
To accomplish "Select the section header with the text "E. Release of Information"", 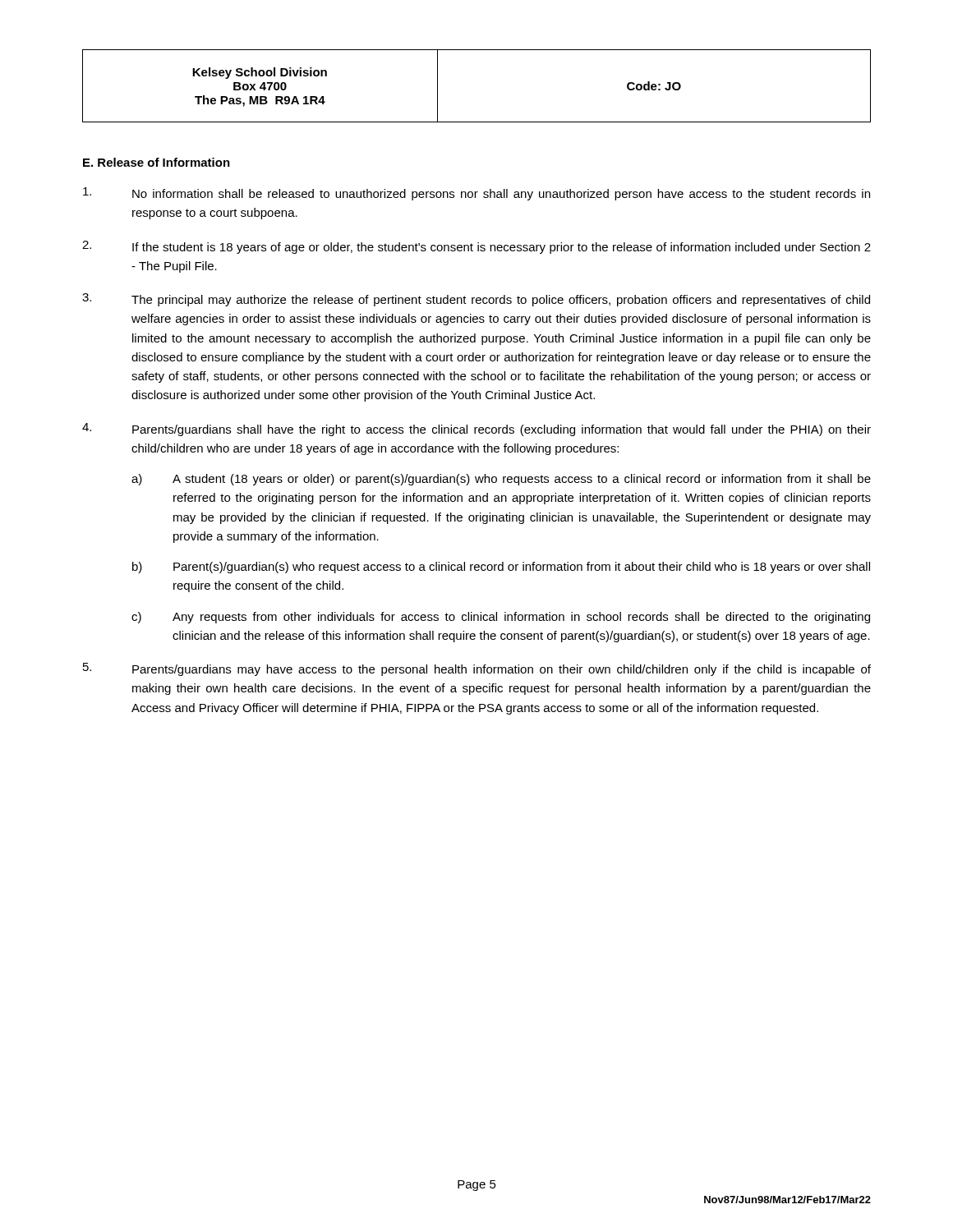I will (x=156, y=162).
